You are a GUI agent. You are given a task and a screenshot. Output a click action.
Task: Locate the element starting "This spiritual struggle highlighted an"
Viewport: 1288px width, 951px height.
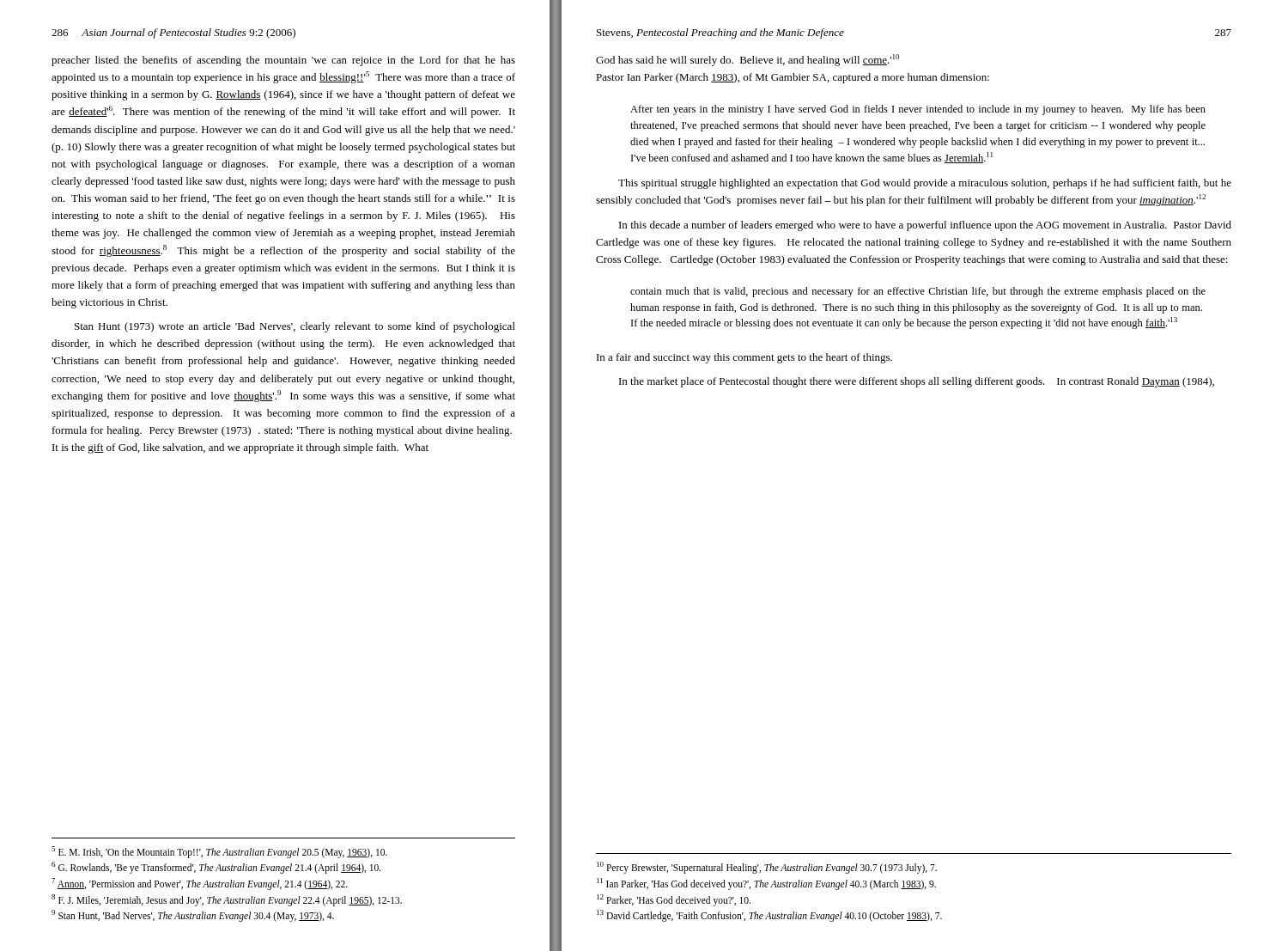pyautogui.click(x=914, y=191)
